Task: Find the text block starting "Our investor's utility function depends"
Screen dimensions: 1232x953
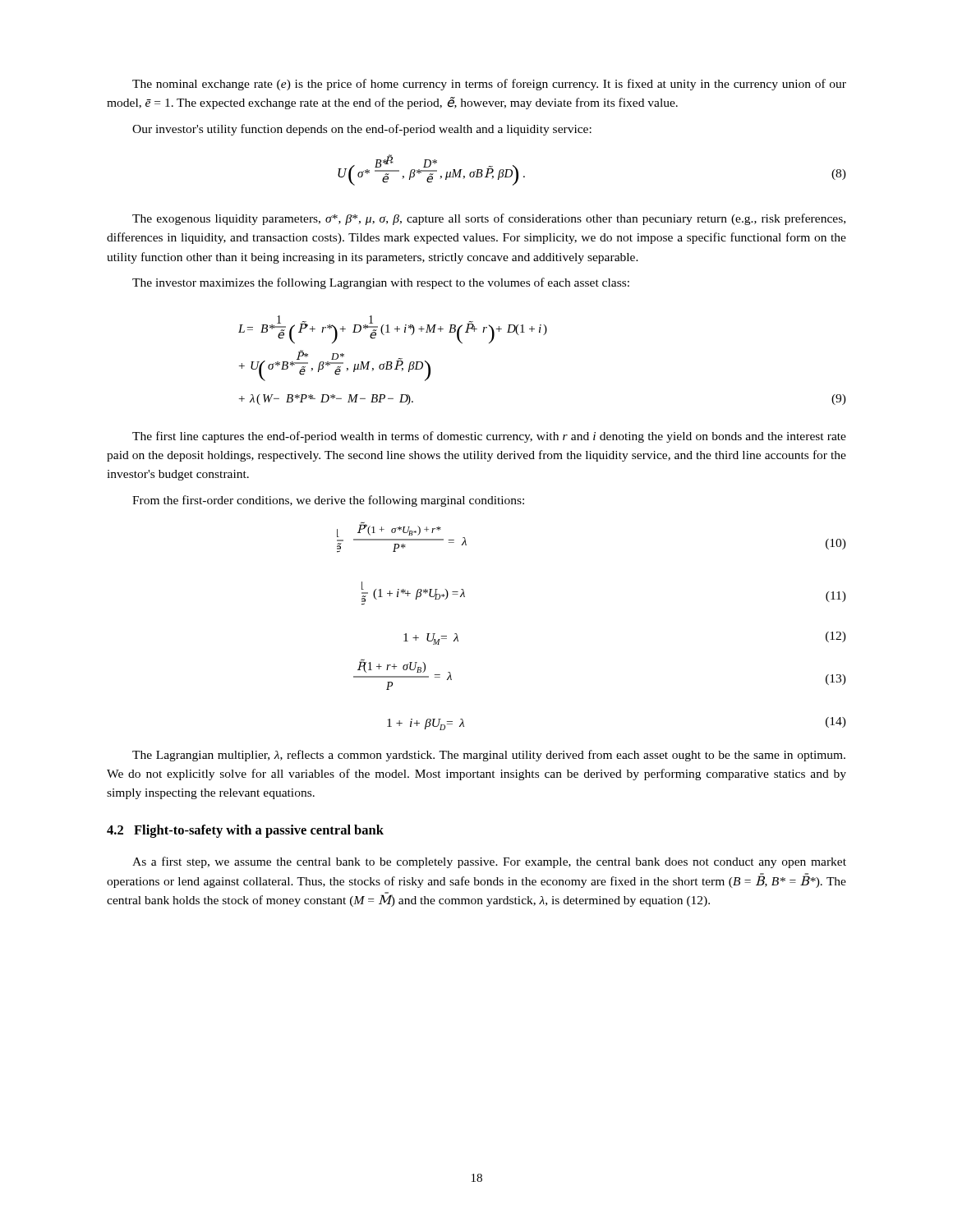Action: coord(362,129)
